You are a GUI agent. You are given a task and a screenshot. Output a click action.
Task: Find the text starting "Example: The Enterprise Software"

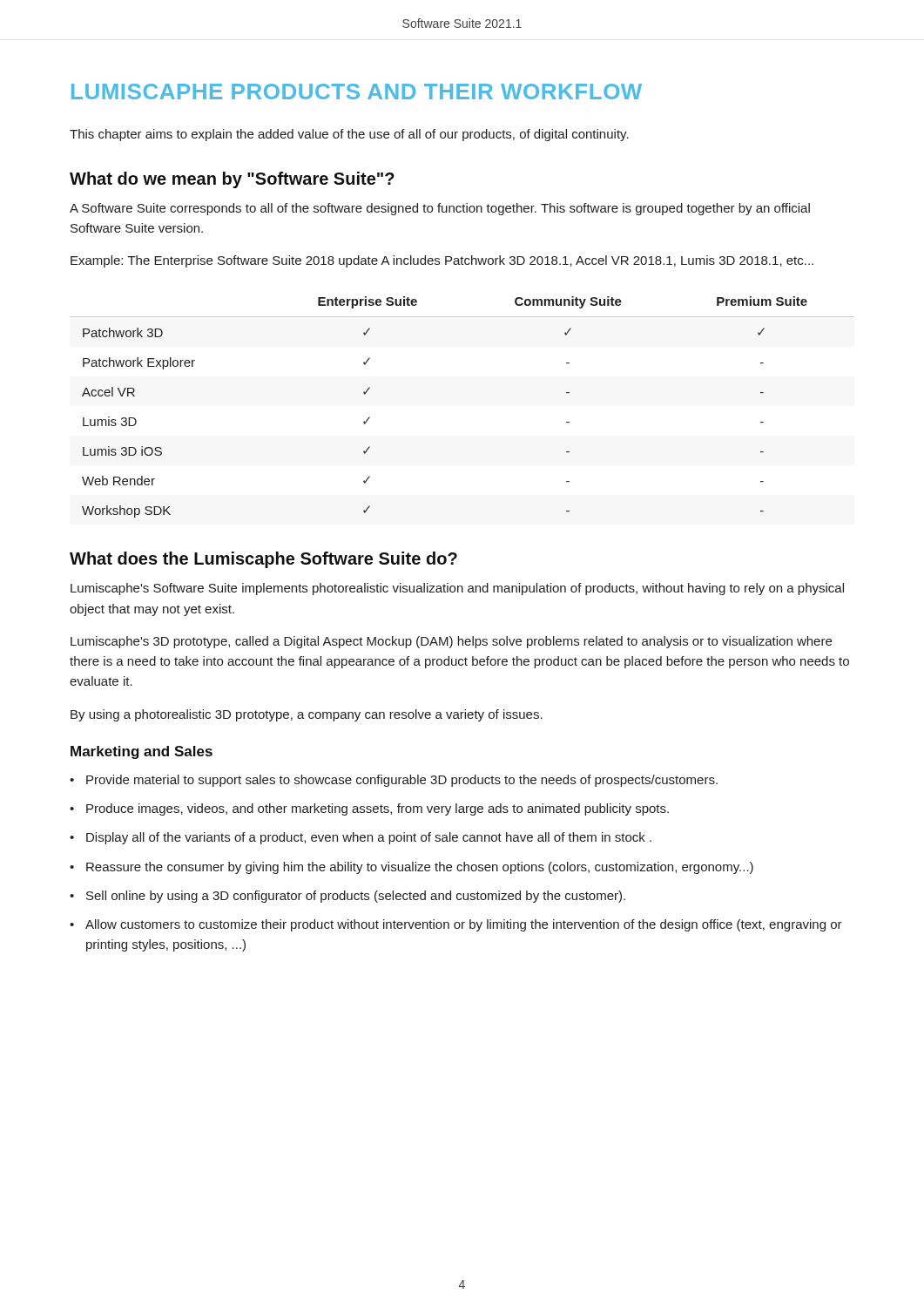tap(442, 260)
